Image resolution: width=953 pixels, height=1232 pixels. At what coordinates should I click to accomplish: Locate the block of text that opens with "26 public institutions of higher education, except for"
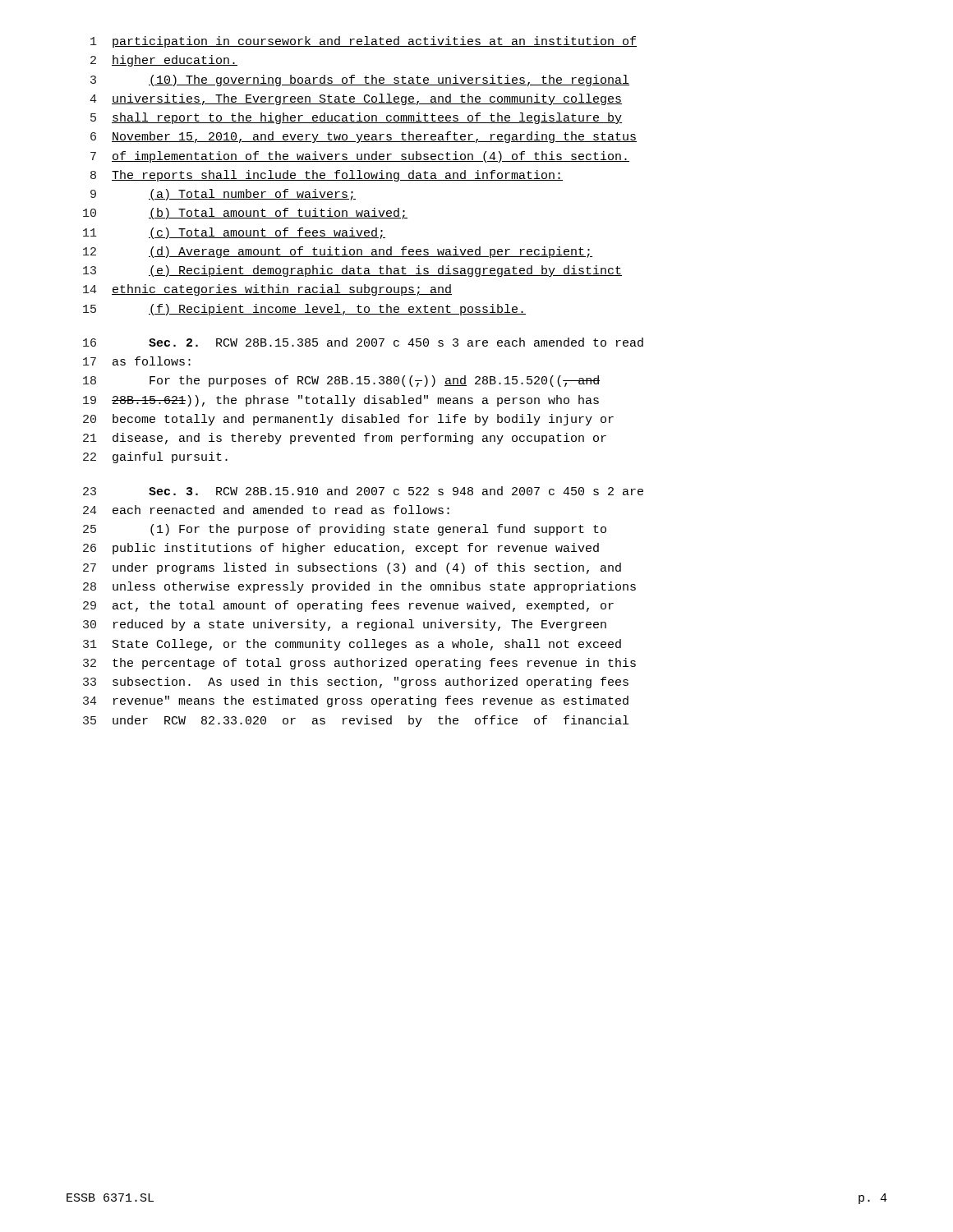476,549
